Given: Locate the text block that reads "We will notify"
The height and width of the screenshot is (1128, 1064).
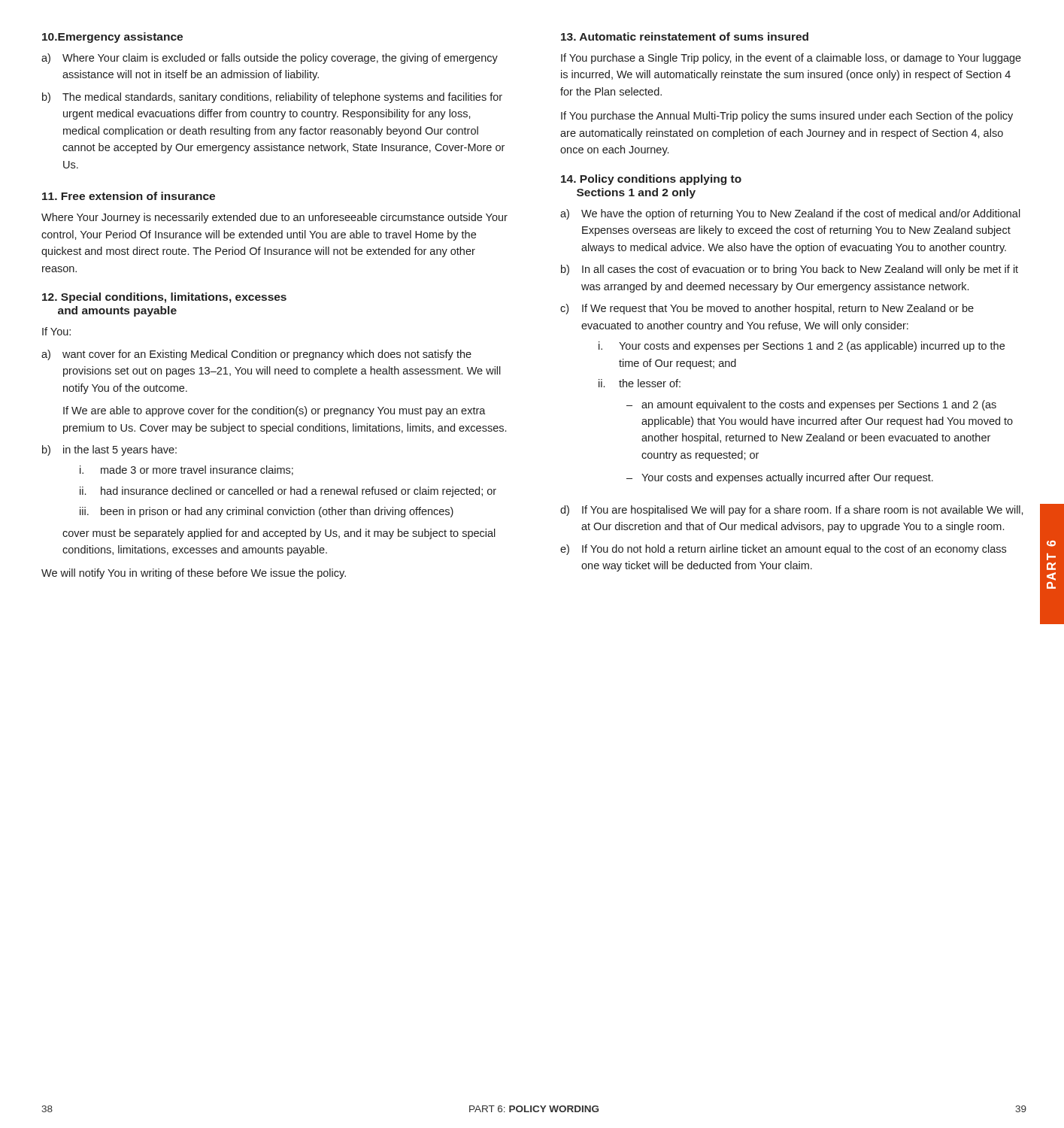Looking at the screenshot, I should coord(194,573).
